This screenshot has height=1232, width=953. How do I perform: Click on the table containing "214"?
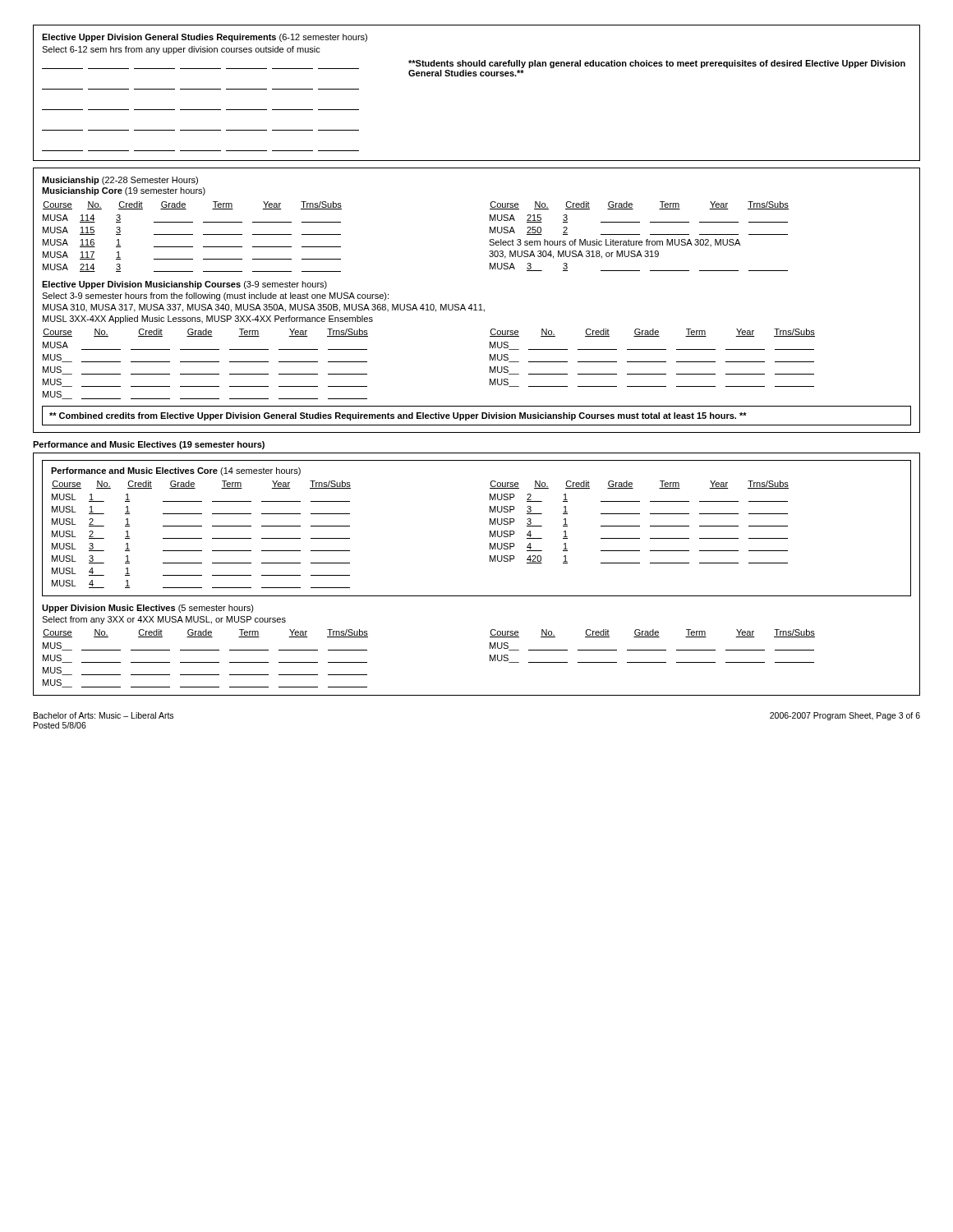253,236
